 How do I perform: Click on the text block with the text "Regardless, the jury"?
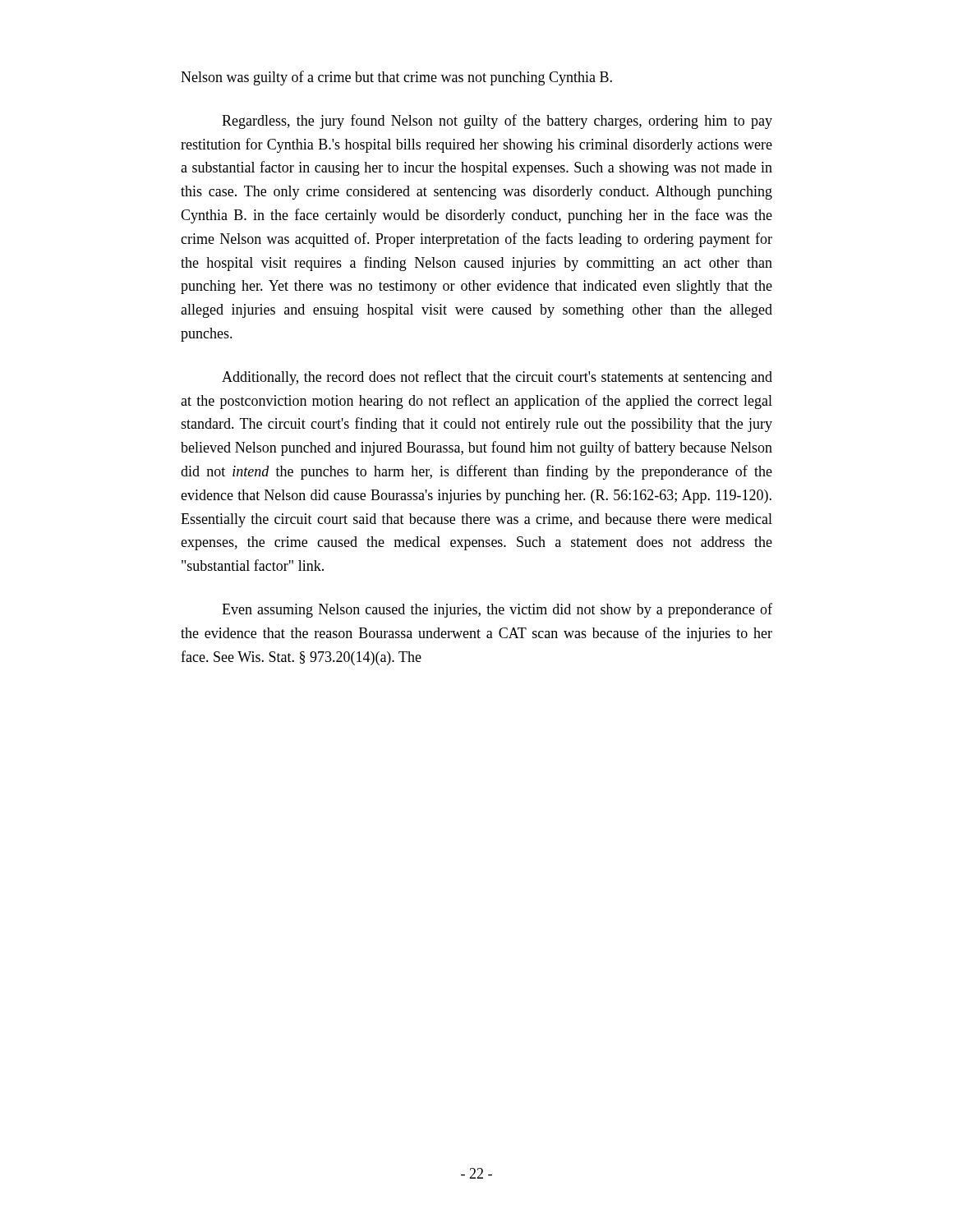click(x=476, y=227)
